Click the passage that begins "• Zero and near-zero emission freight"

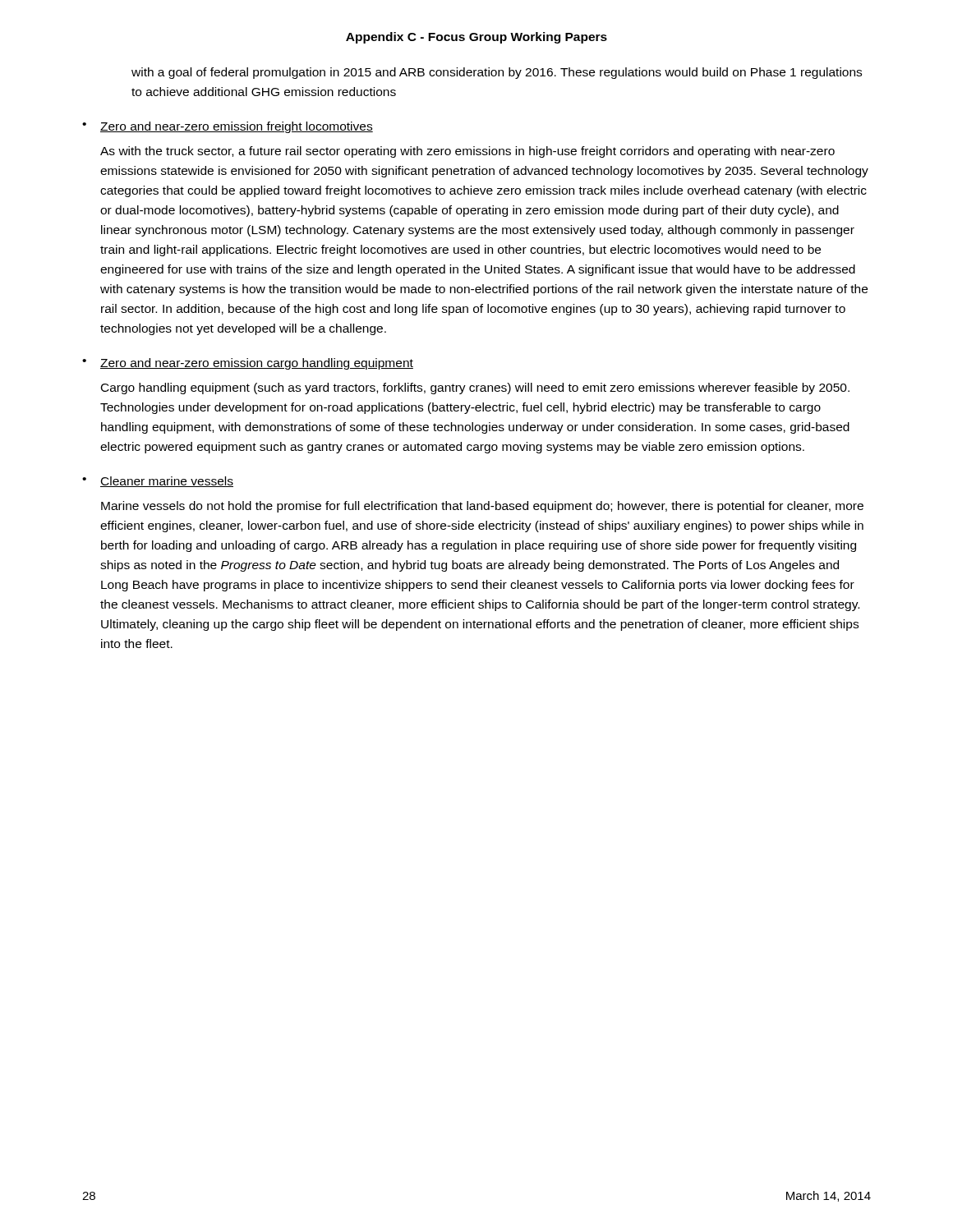click(476, 228)
